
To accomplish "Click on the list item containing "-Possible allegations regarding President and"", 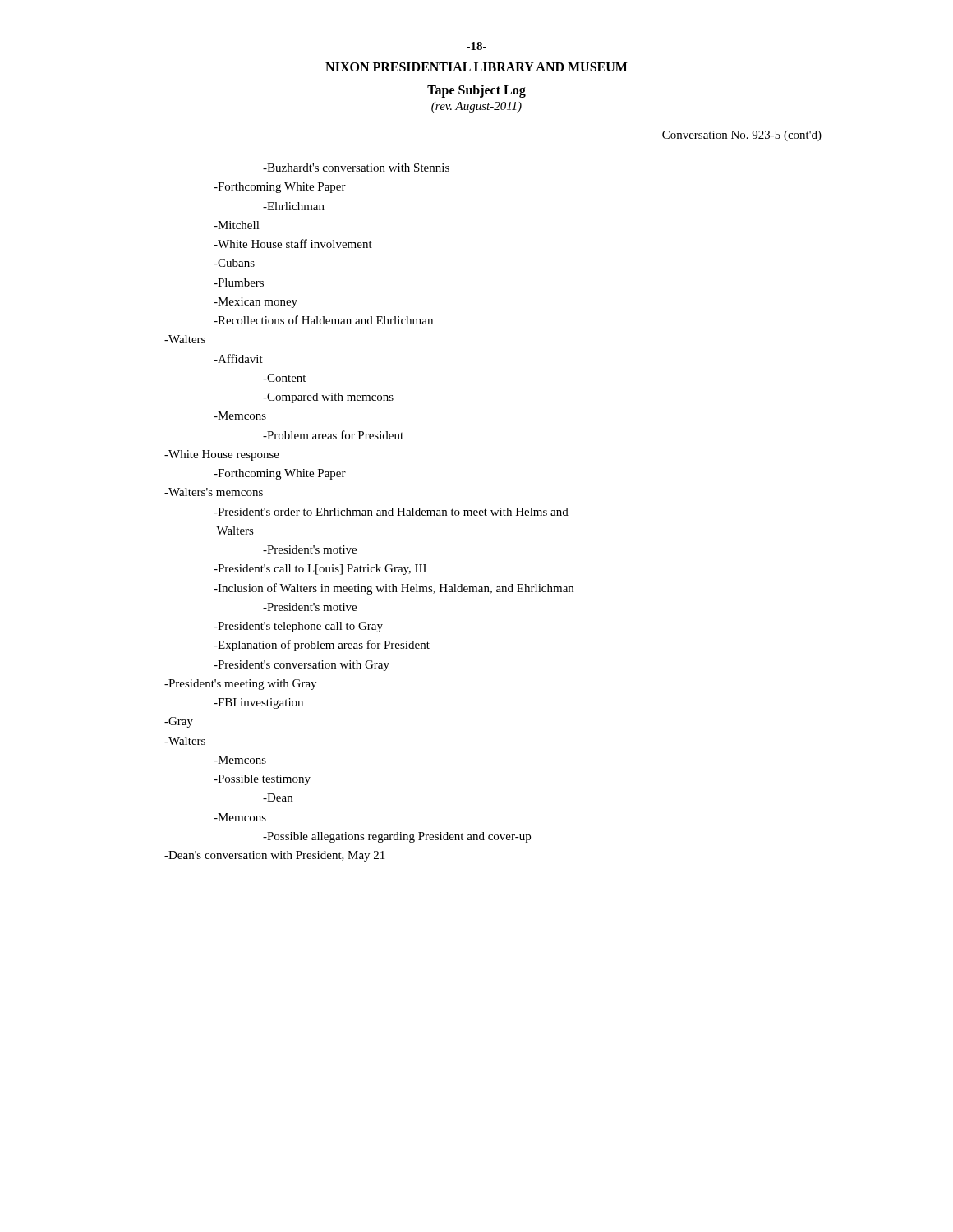I will tap(397, 836).
